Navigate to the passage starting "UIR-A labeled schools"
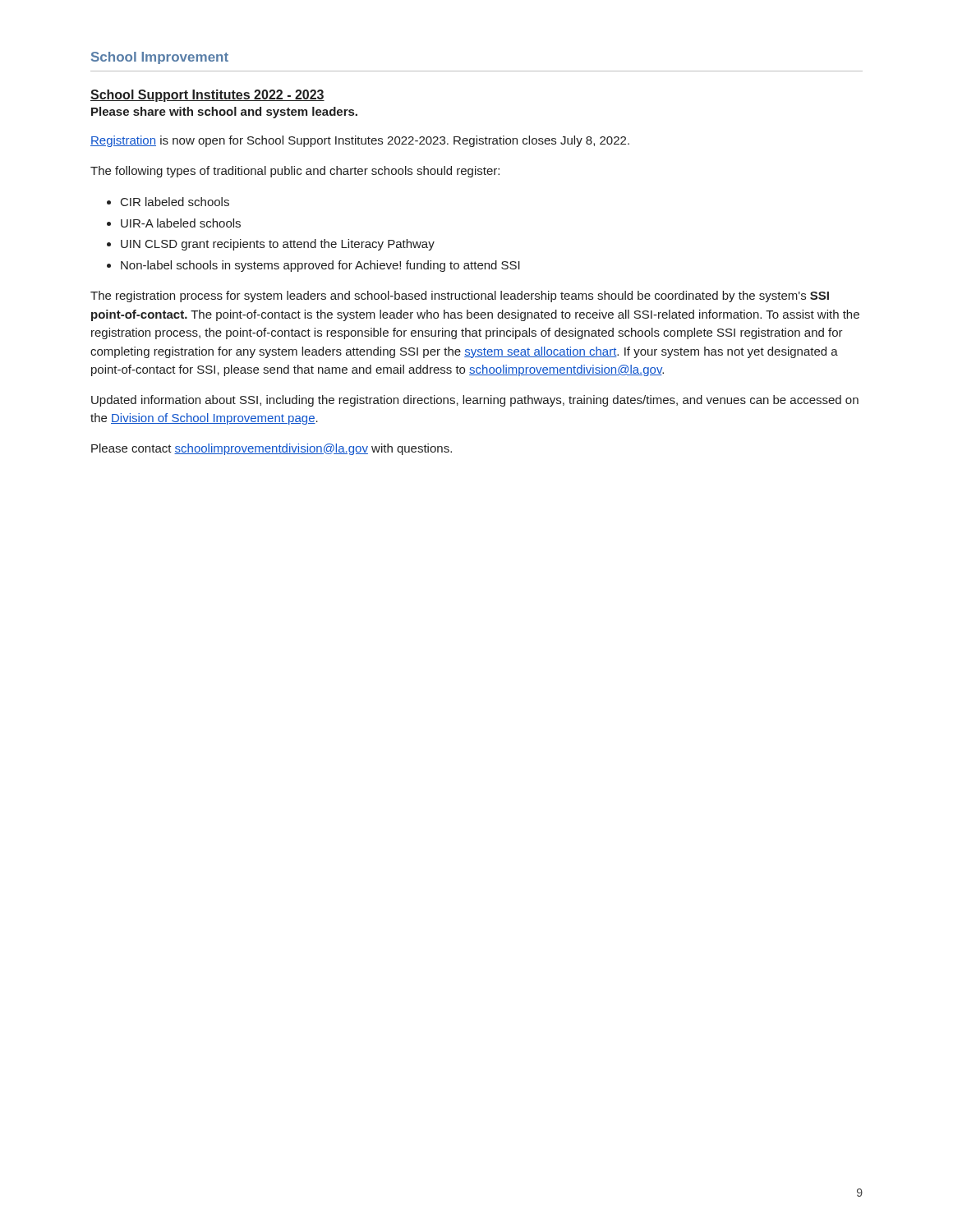The width and height of the screenshot is (953, 1232). (181, 223)
